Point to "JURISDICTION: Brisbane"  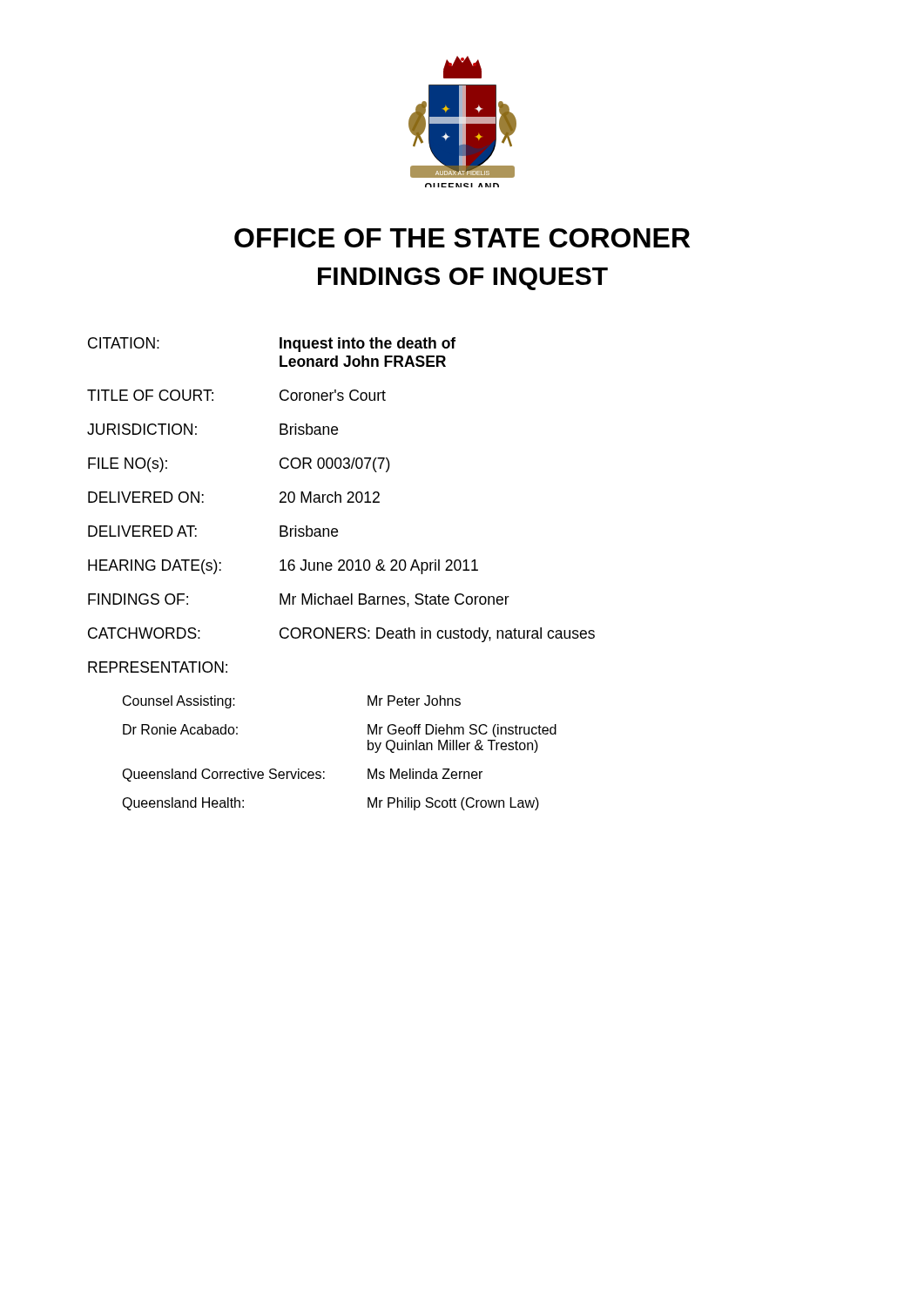click(x=144, y=429)
